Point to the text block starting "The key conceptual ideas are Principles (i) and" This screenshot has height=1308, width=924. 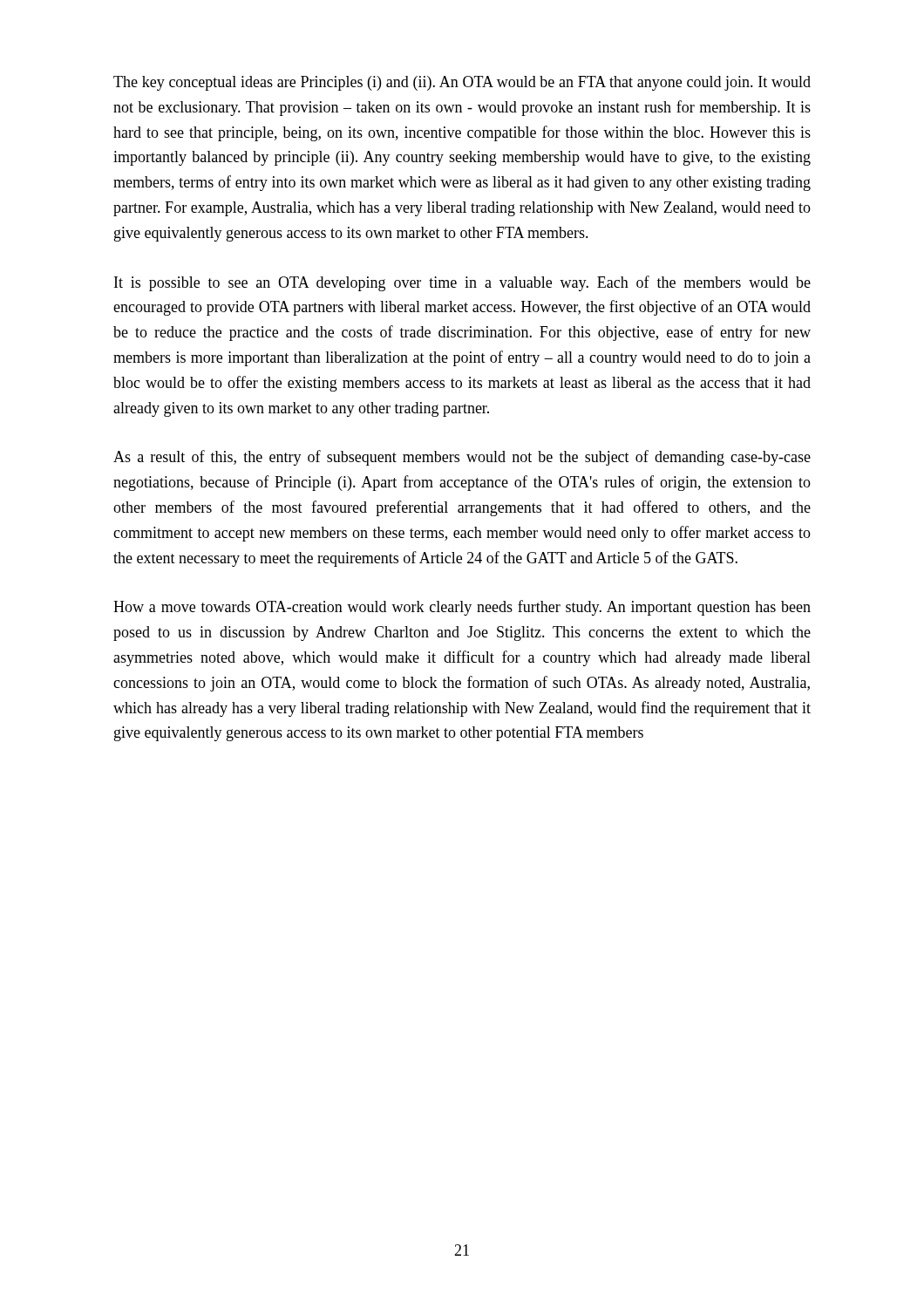(x=462, y=157)
